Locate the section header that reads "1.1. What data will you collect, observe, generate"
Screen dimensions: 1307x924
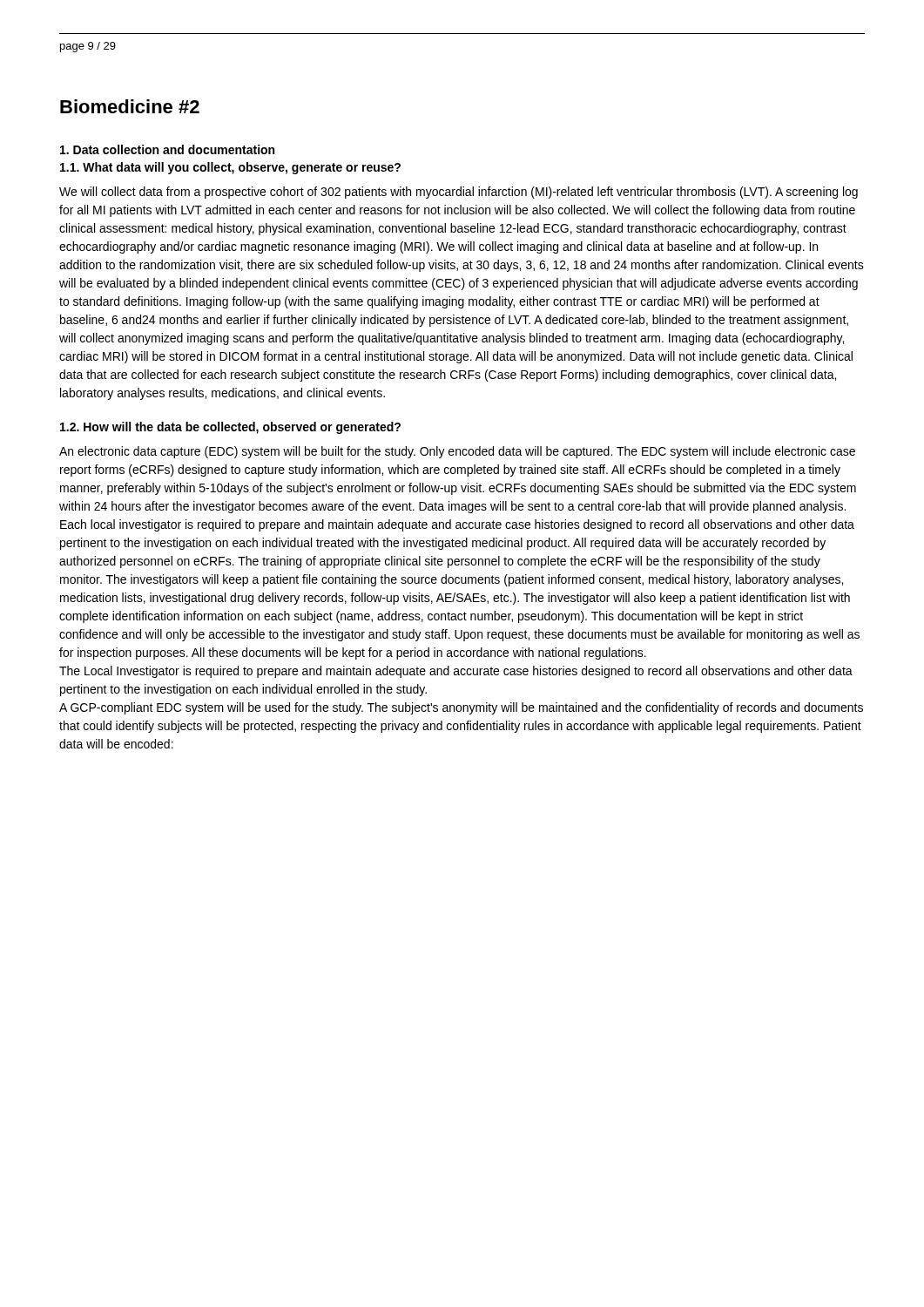[230, 167]
